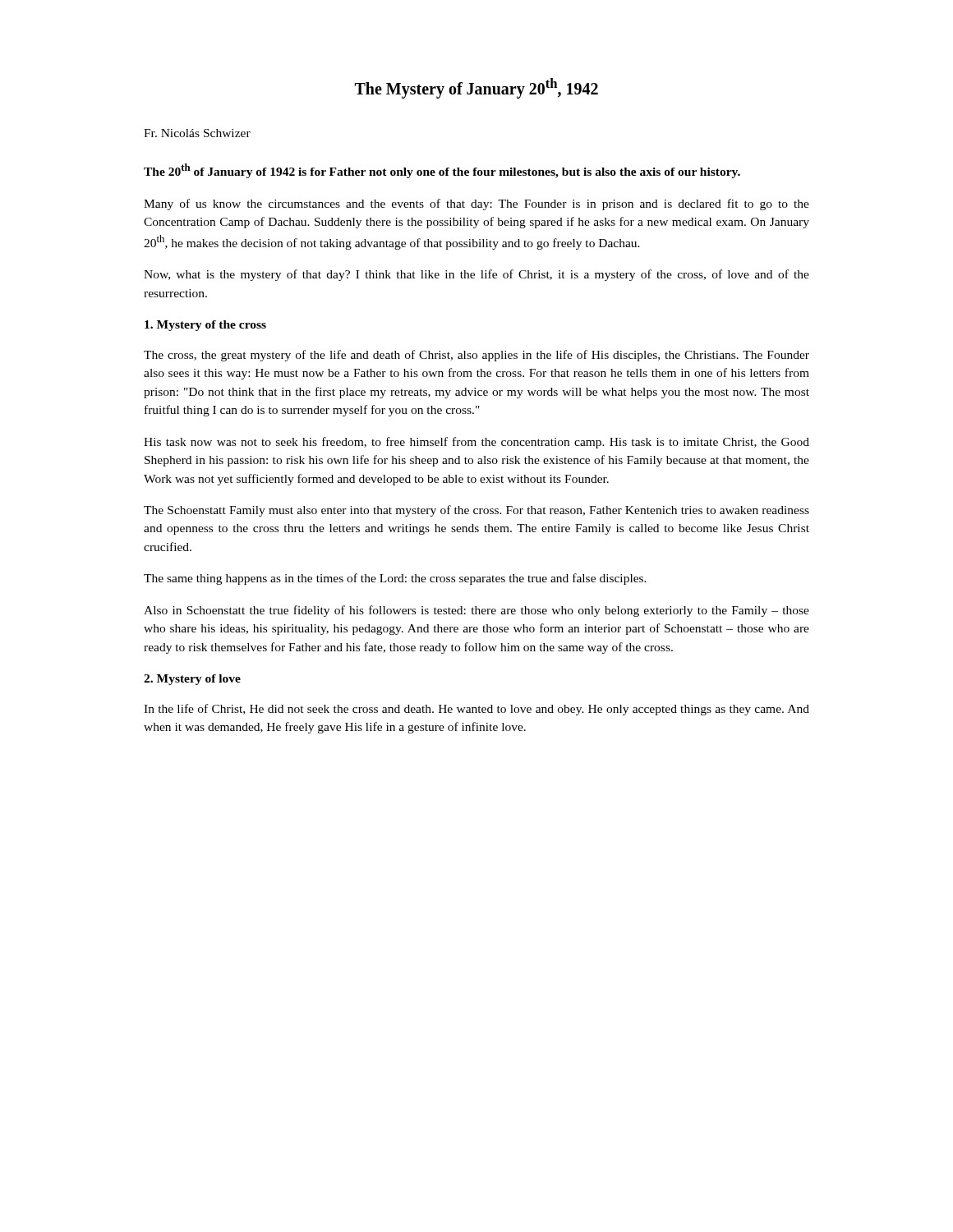Screen dimensions: 1232x953
Task: Locate the region starting "1. Mystery of the cross"
Action: (x=205, y=324)
